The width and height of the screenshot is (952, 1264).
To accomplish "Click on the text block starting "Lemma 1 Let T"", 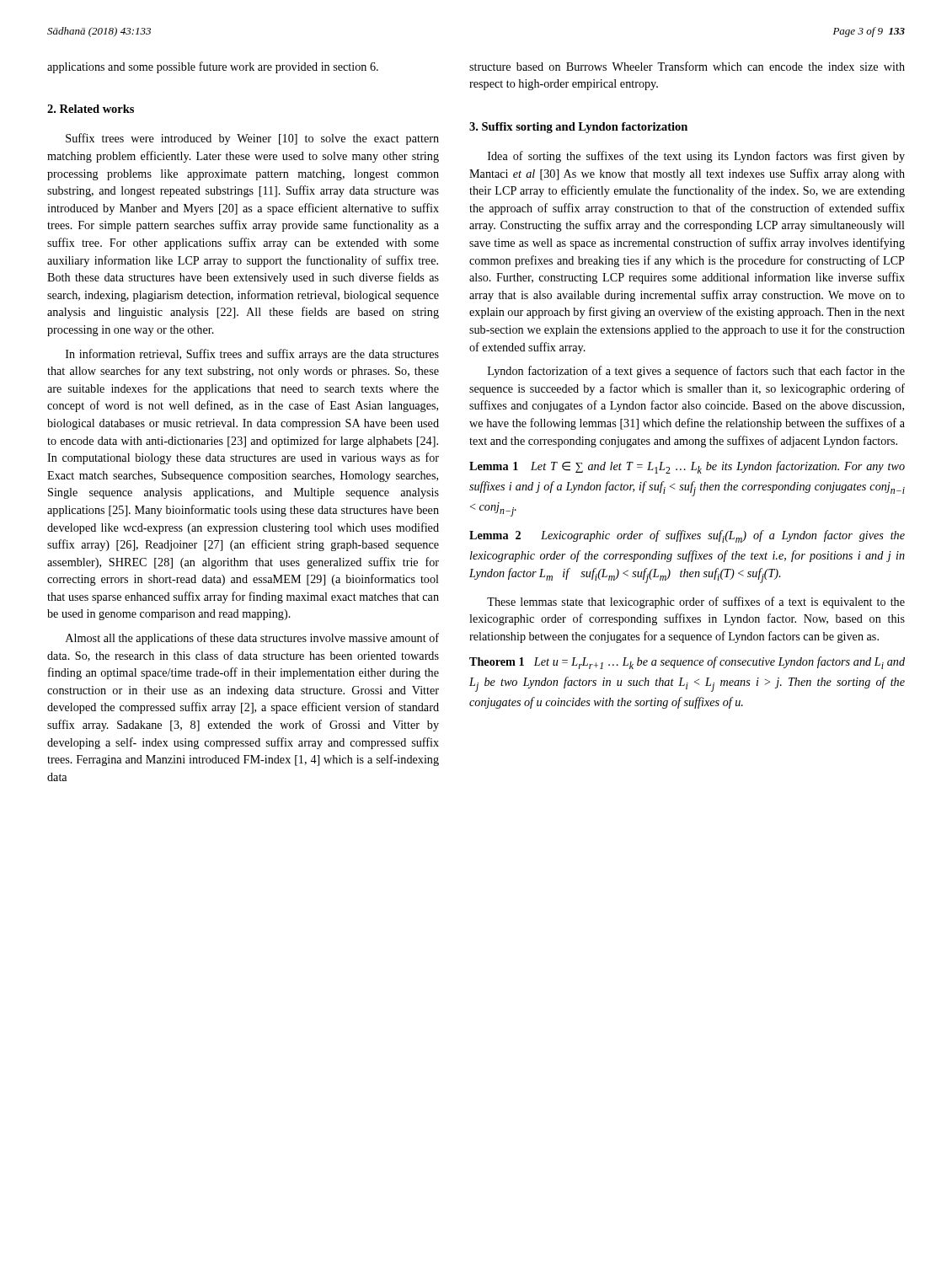I will point(687,488).
